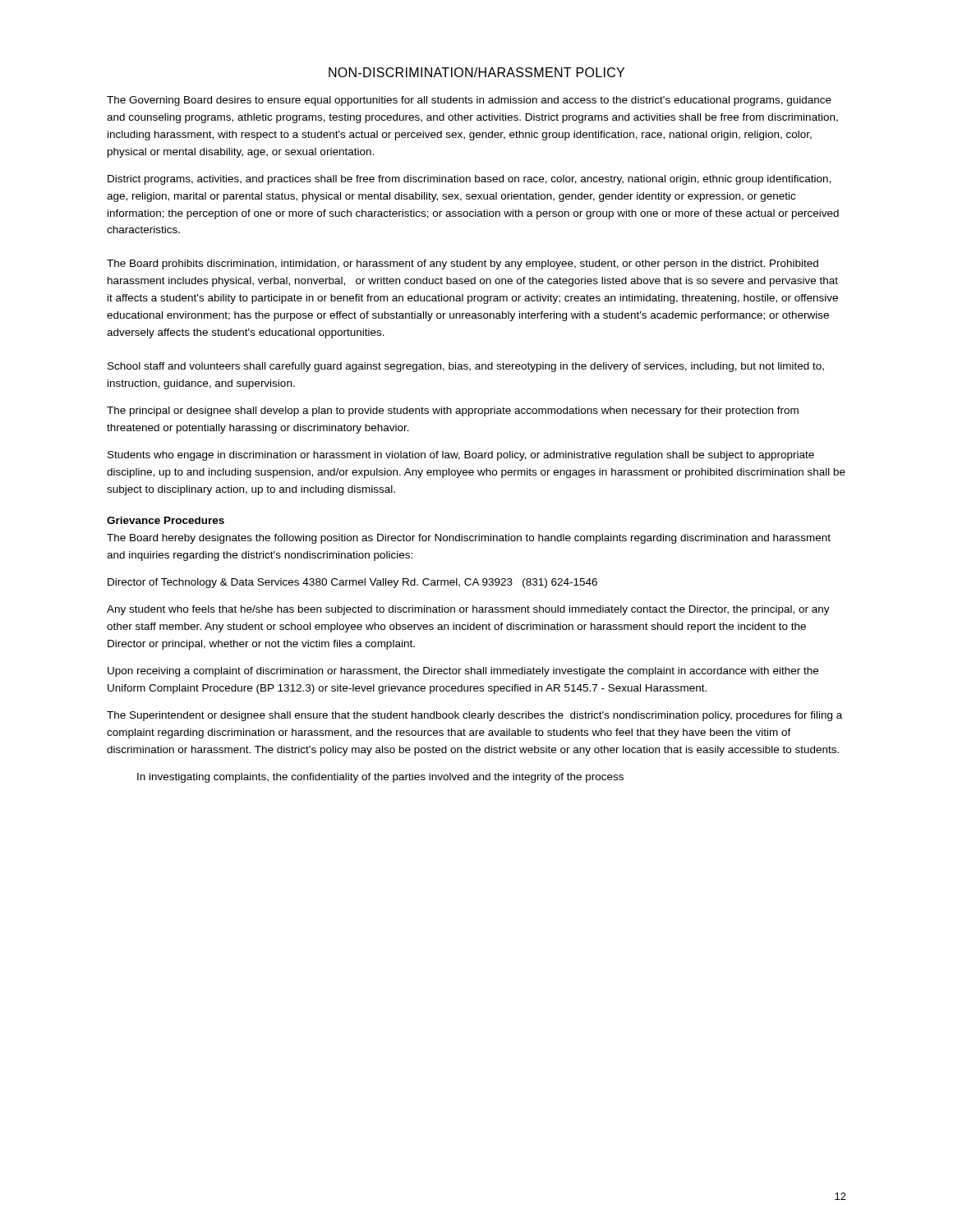Select the text block starting "Grievance Procedures"

166,521
